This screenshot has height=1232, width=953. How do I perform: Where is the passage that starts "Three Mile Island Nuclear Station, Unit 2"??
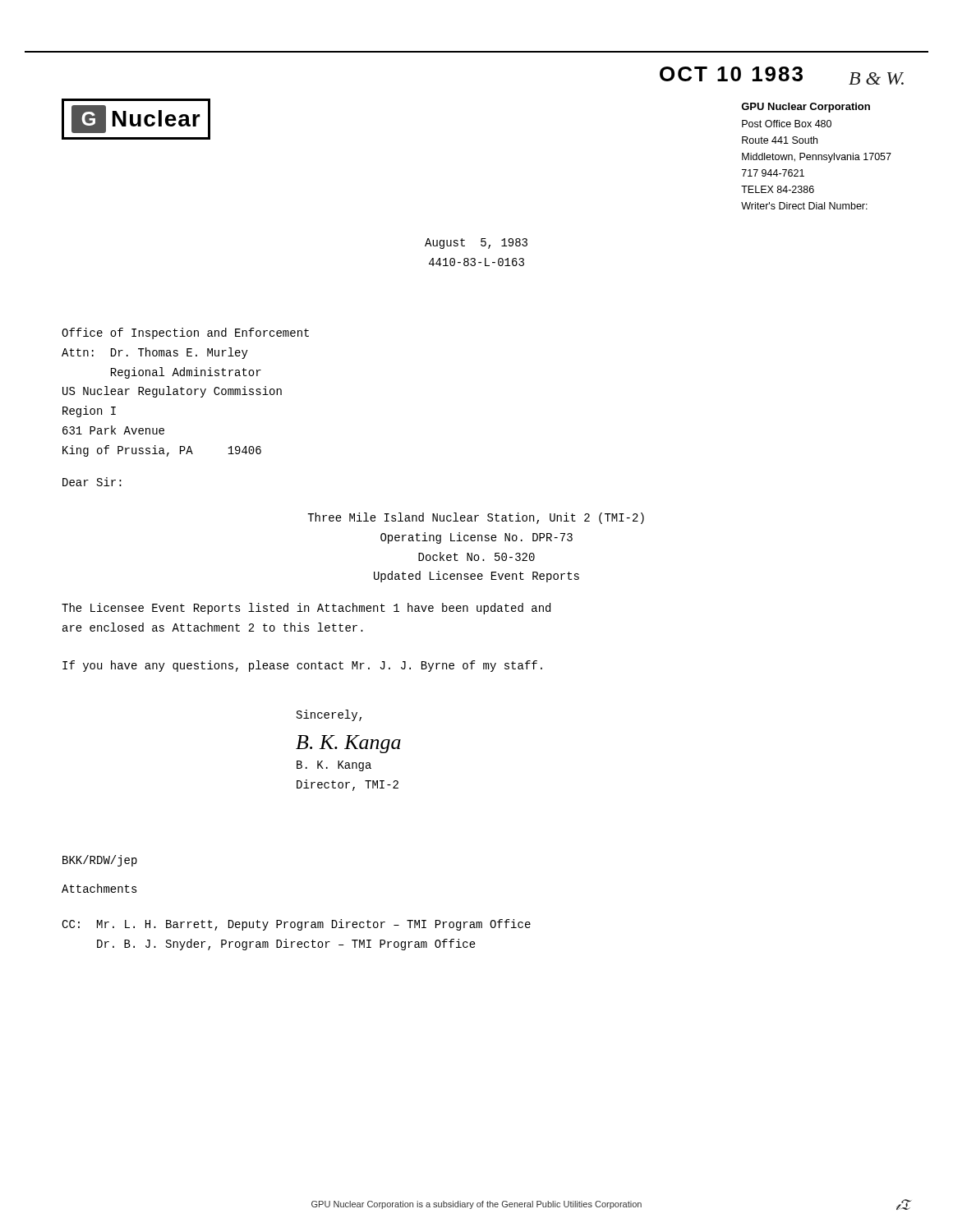[476, 548]
